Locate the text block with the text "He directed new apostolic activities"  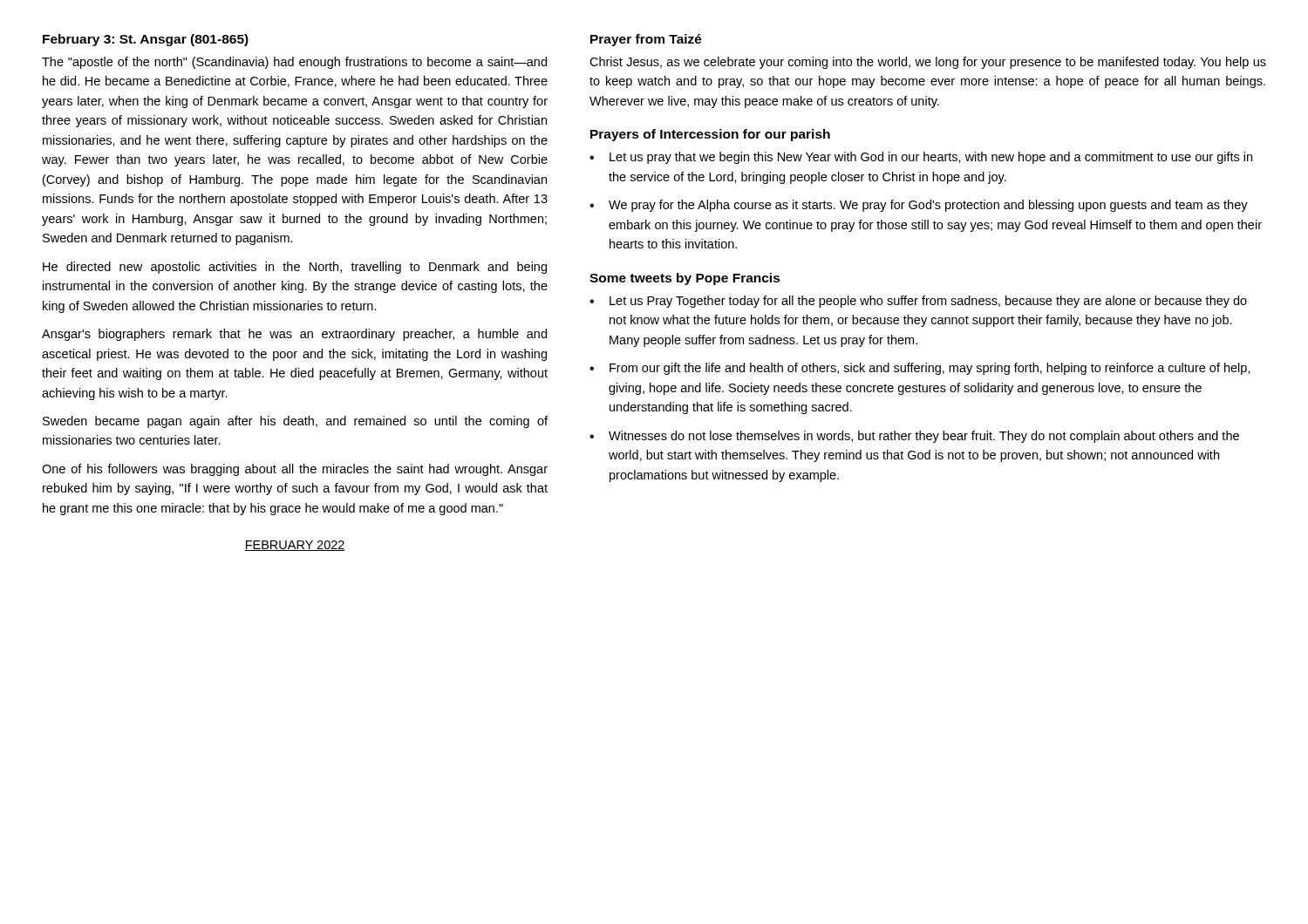click(x=295, y=286)
